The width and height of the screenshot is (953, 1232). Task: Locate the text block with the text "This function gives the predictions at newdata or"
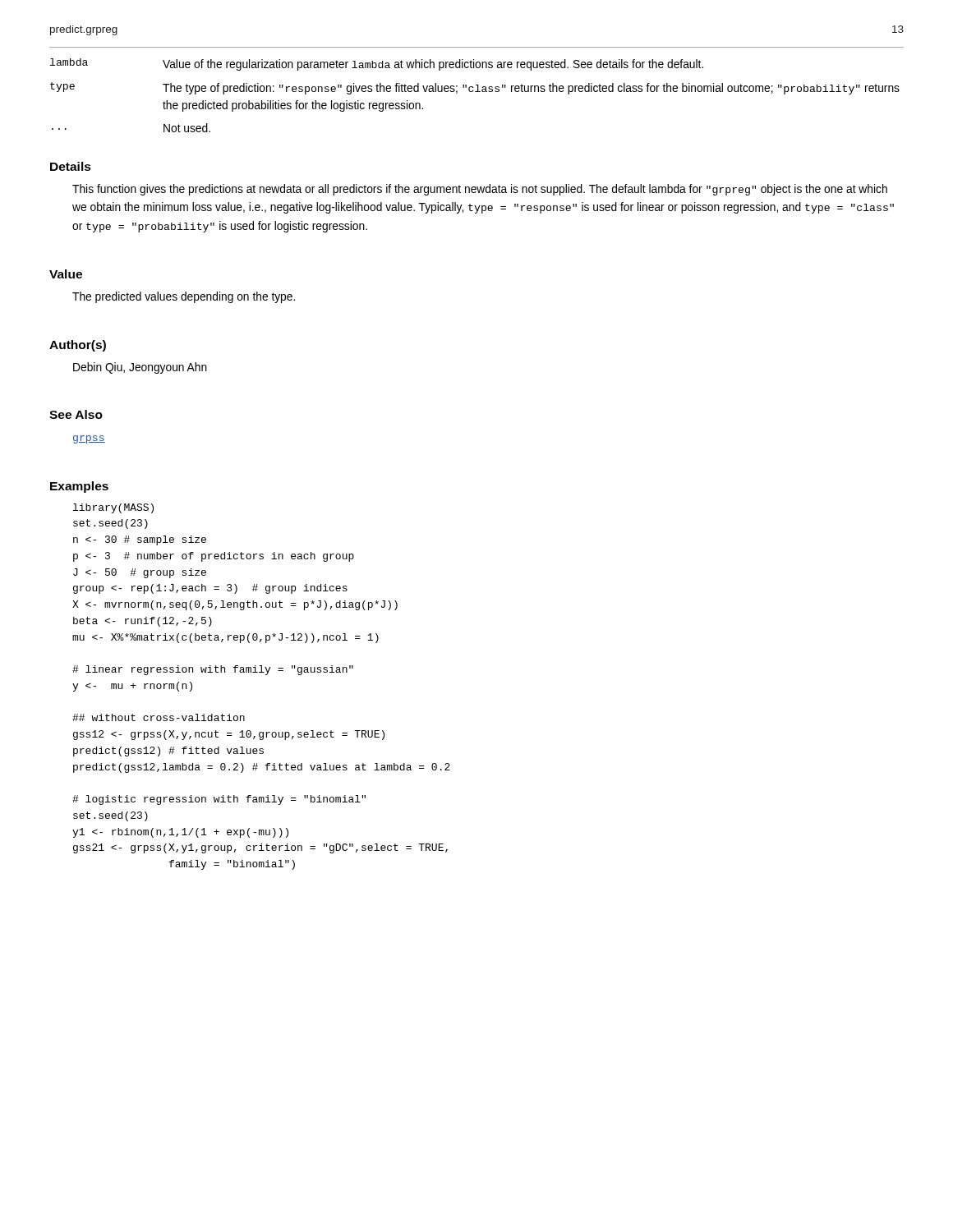pyautogui.click(x=484, y=208)
